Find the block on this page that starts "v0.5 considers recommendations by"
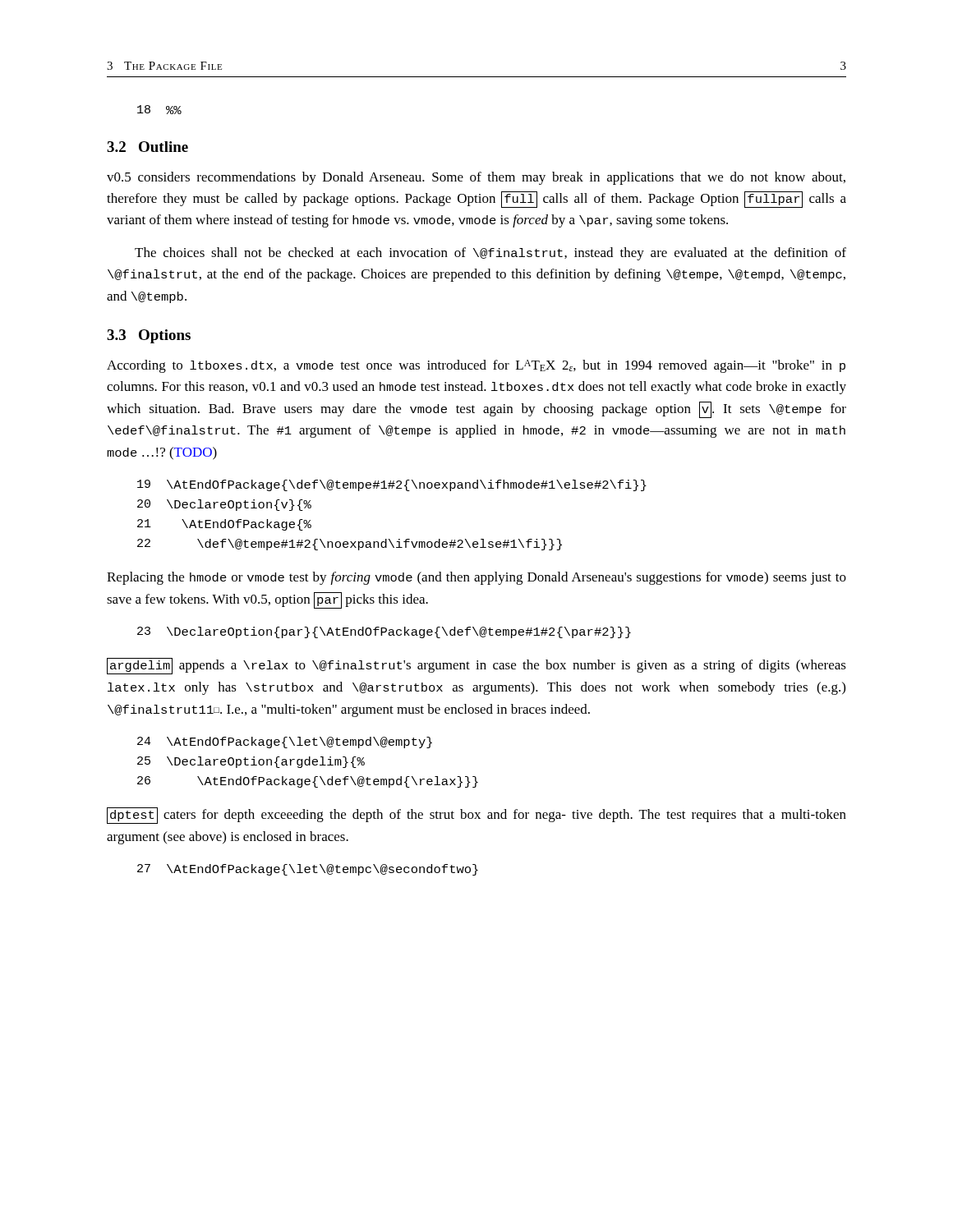953x1232 pixels. (476, 199)
